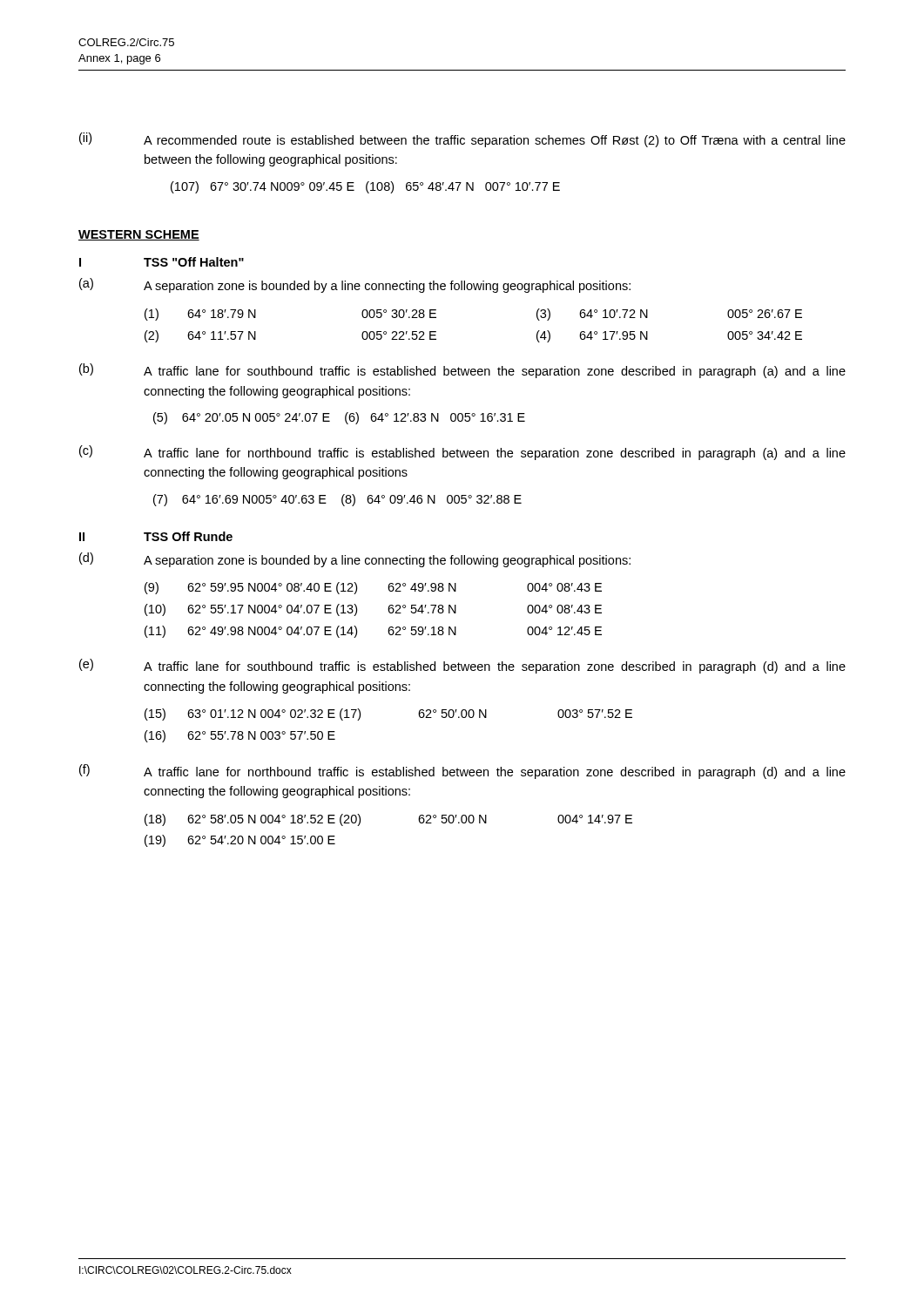Find the text block starting "(c) A traffic lane for northbound"
This screenshot has width=924, height=1307.
pyautogui.click(x=462, y=453)
